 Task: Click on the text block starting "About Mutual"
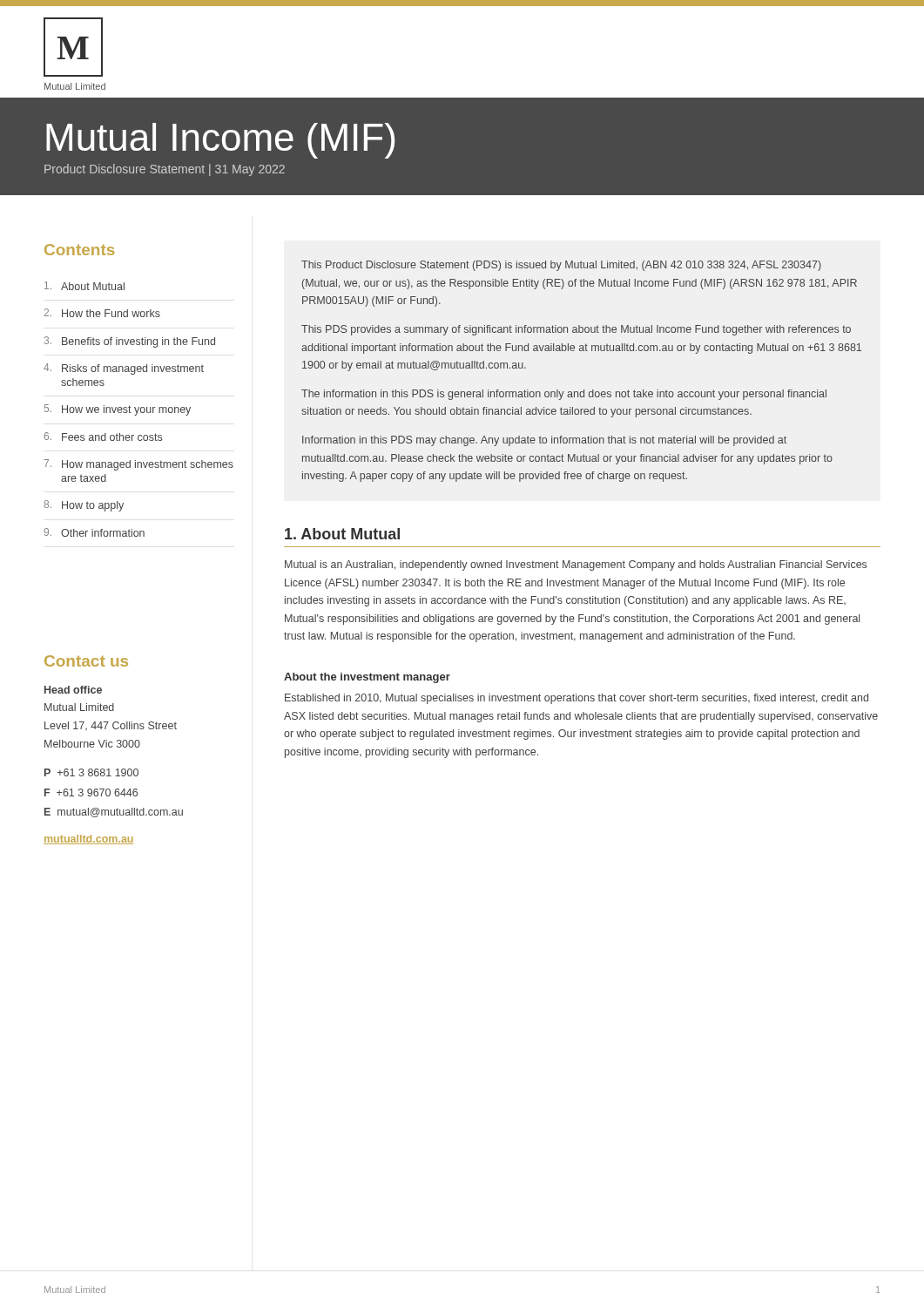point(84,287)
